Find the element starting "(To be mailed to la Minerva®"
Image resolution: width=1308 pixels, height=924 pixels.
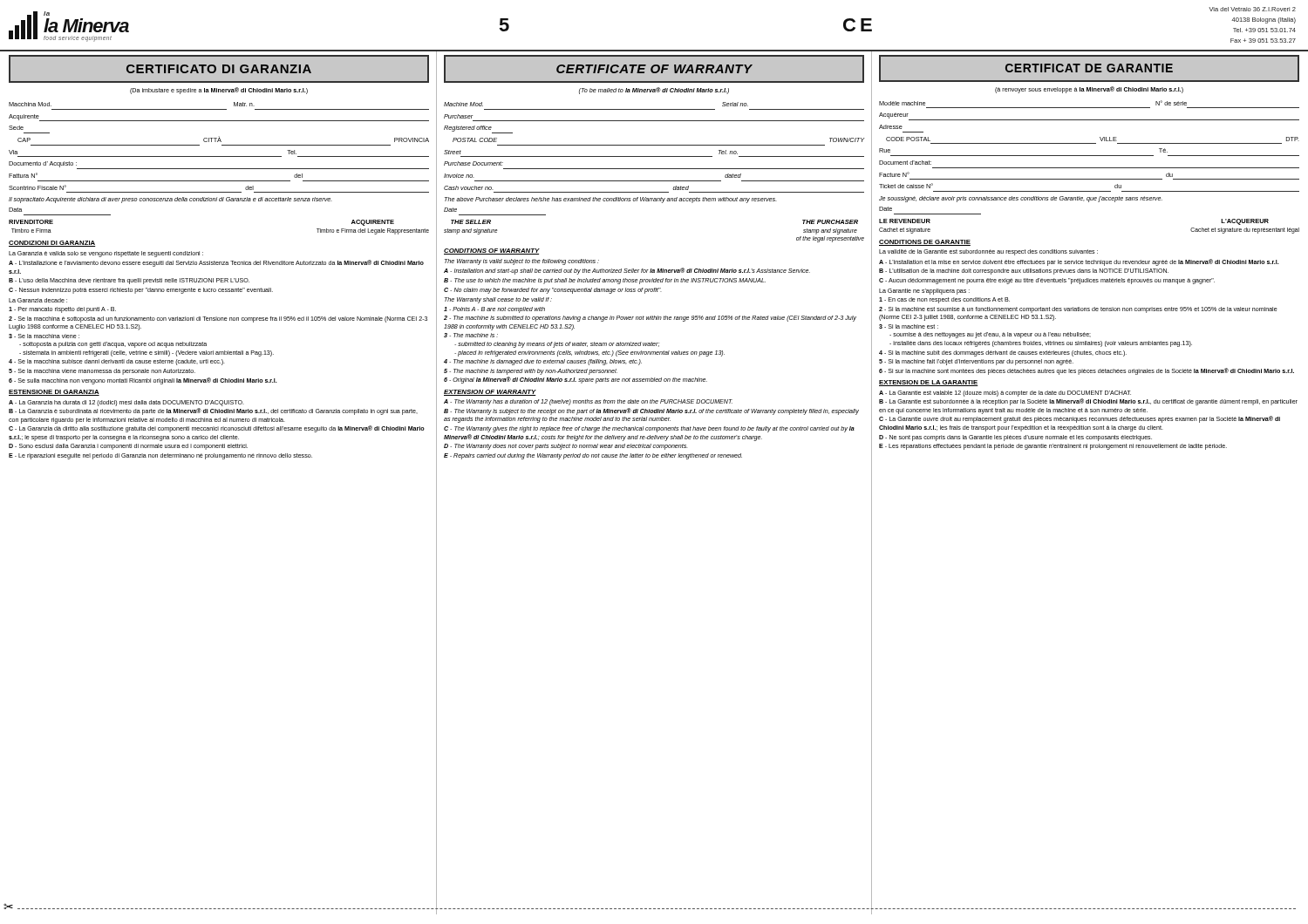pos(654,90)
